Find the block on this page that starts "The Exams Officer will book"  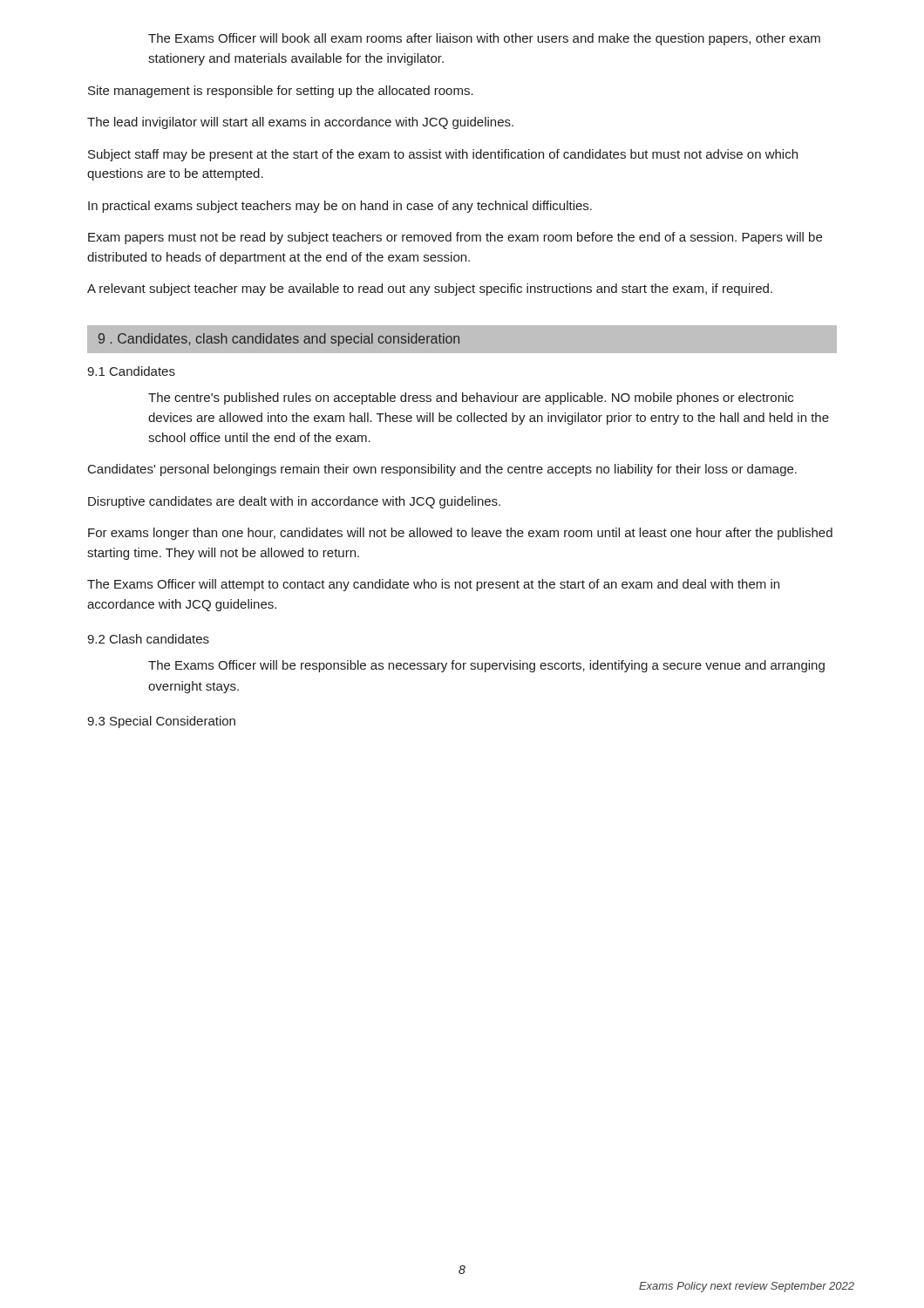[x=462, y=48]
